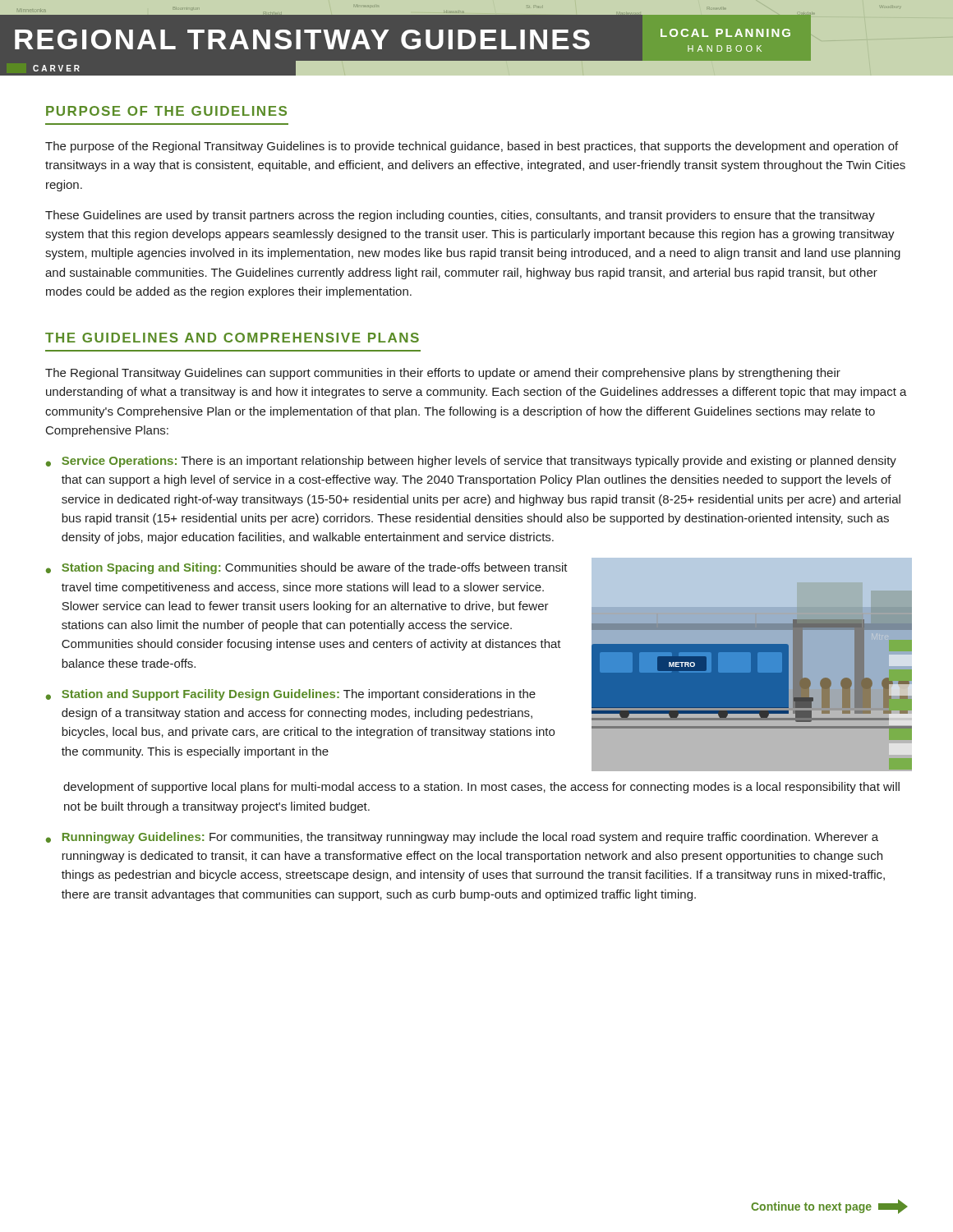
Task: Point to the region starting "PURPOSE OF THE GUIDELINES"
Action: [x=167, y=111]
